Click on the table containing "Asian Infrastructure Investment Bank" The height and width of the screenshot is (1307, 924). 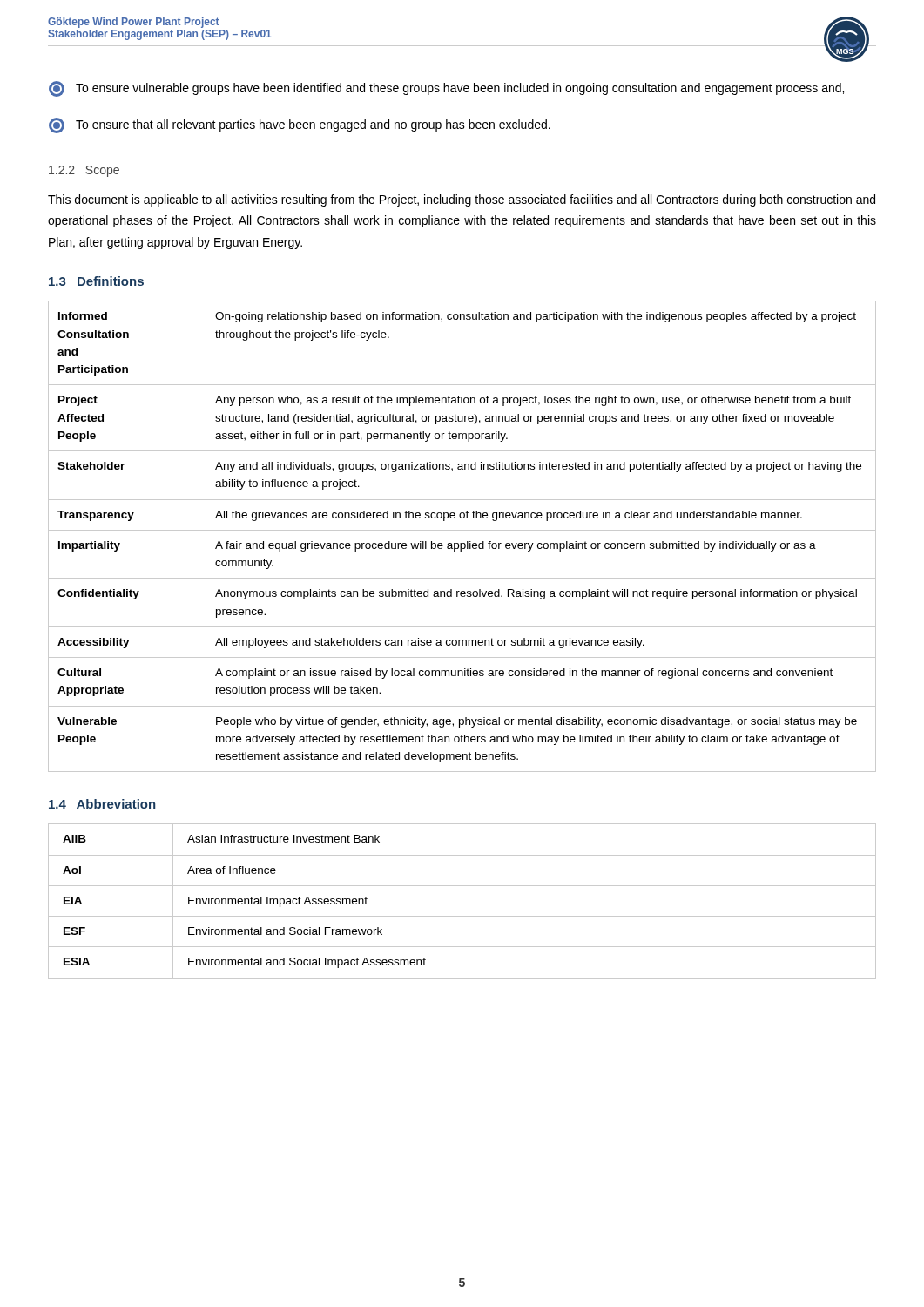pyautogui.click(x=462, y=901)
